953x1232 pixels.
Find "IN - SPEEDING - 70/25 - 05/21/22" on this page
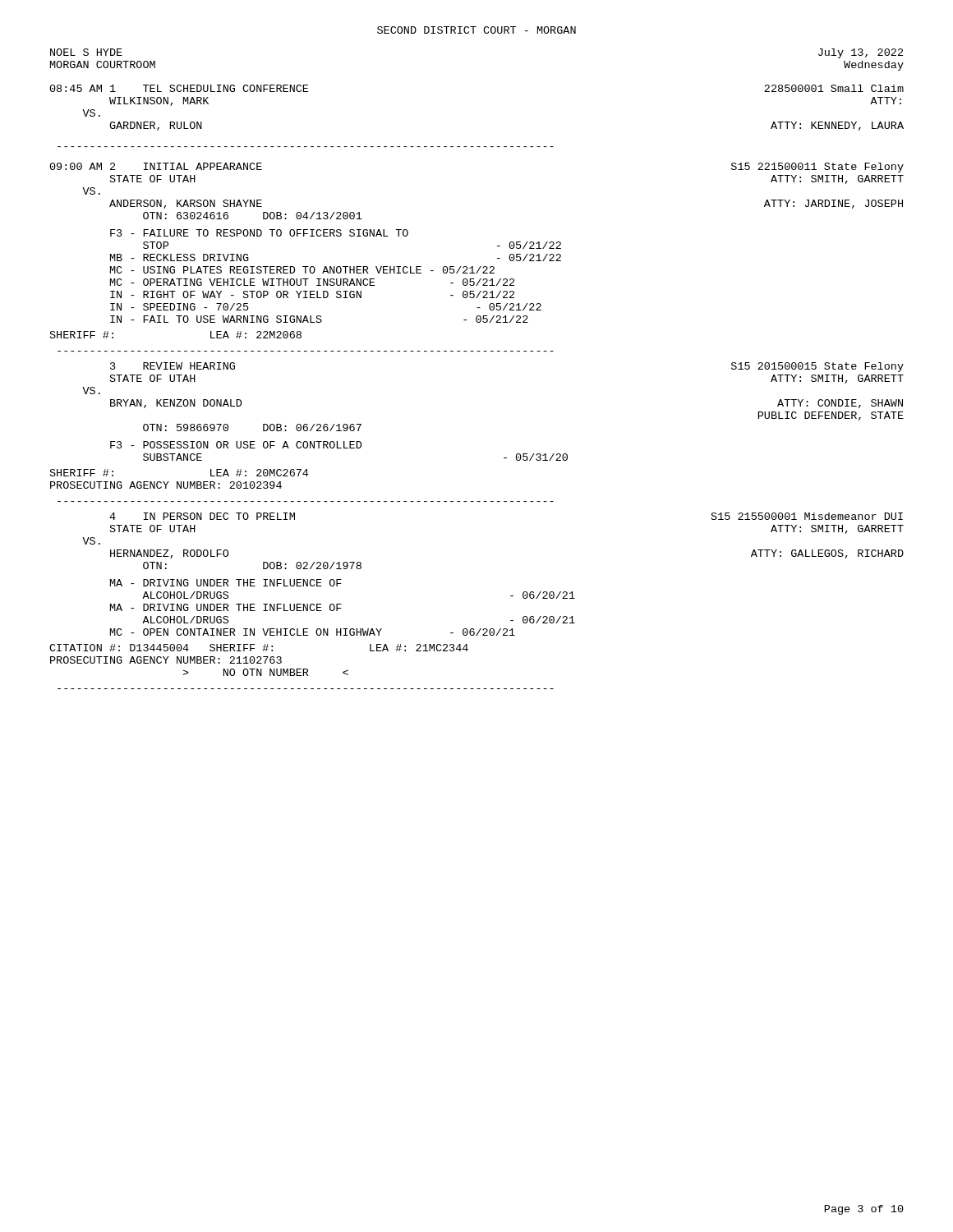pyautogui.click(x=476, y=308)
